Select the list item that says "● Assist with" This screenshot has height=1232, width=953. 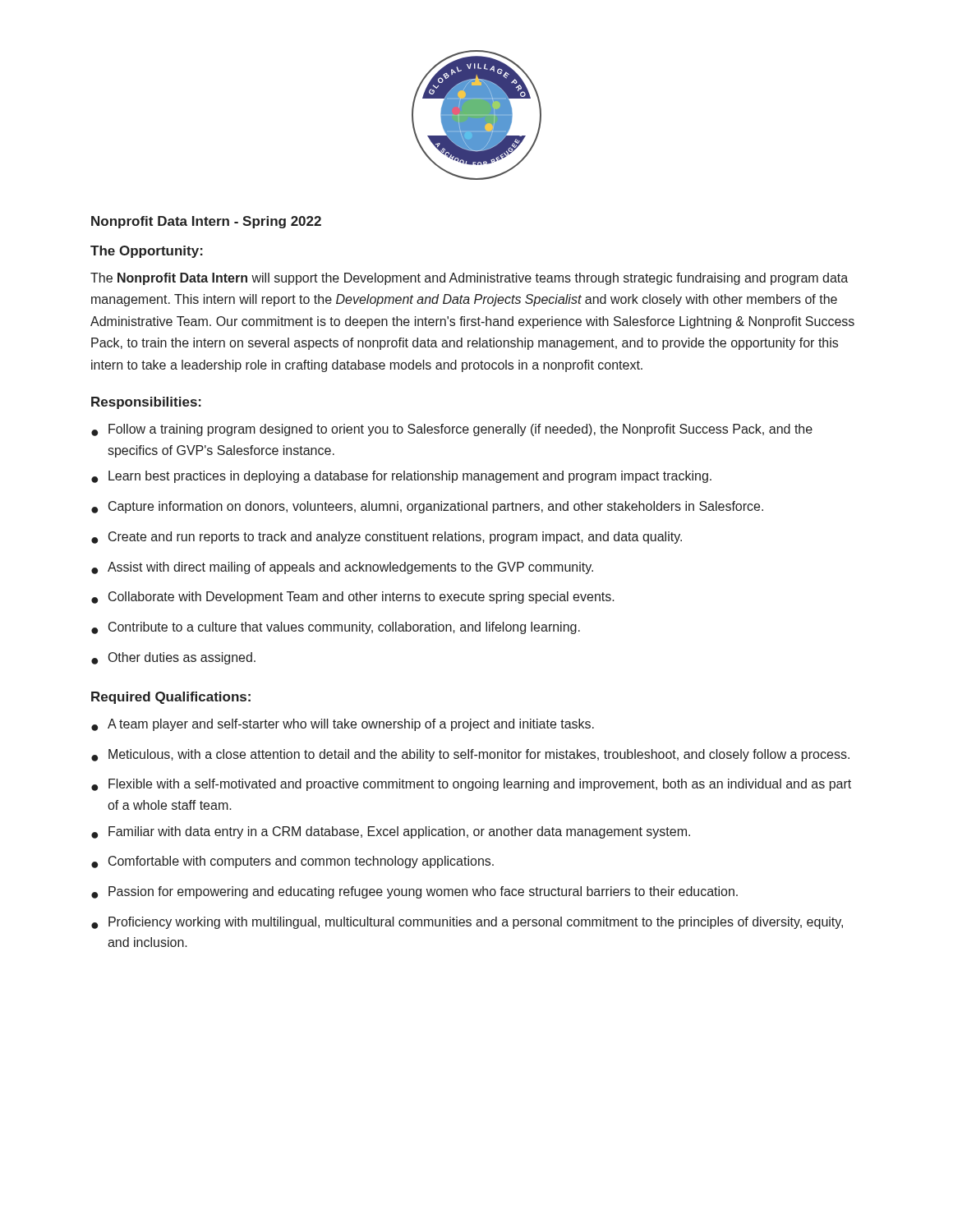342,569
